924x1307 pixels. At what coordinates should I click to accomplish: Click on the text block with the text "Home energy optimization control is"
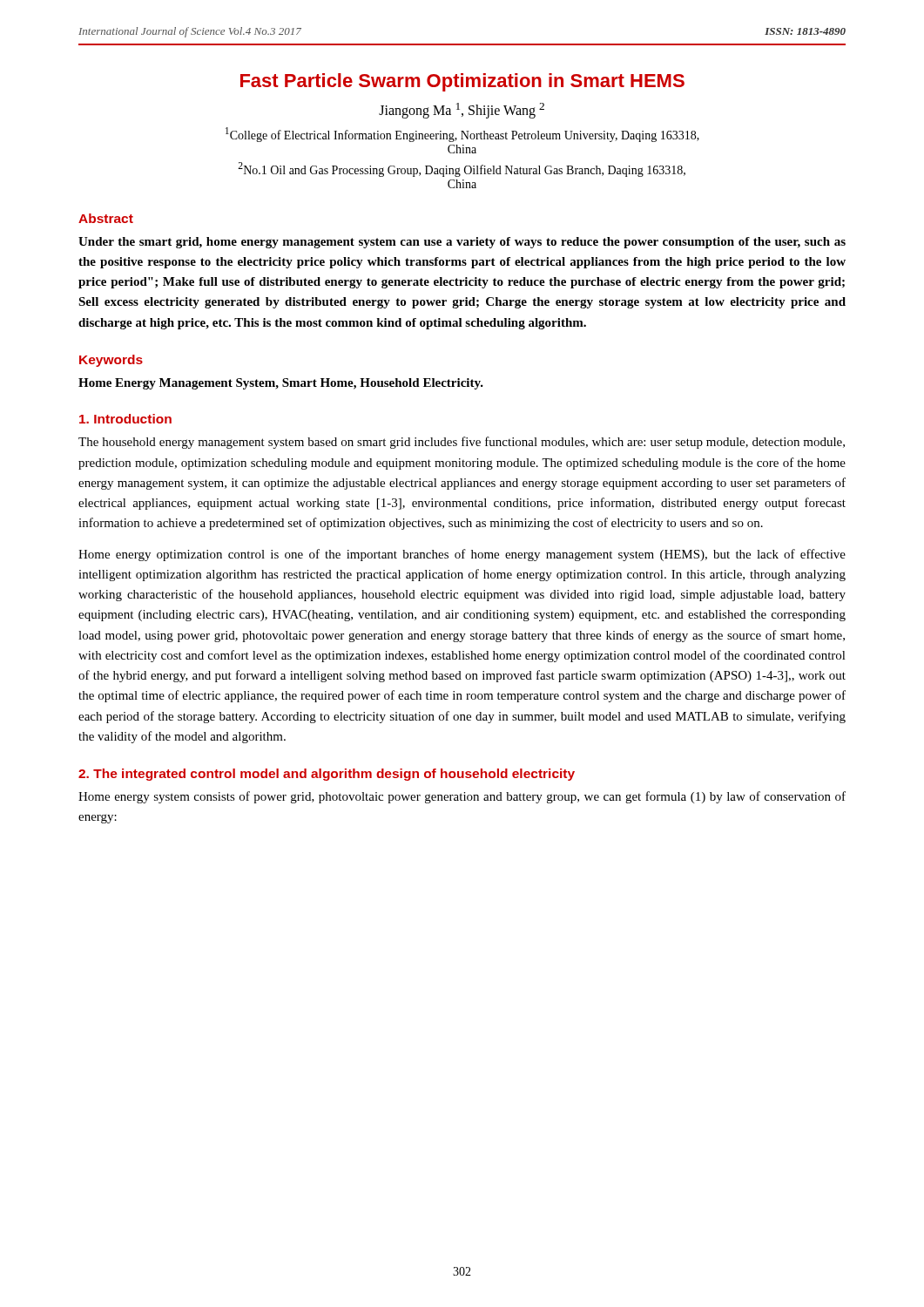tap(462, 646)
